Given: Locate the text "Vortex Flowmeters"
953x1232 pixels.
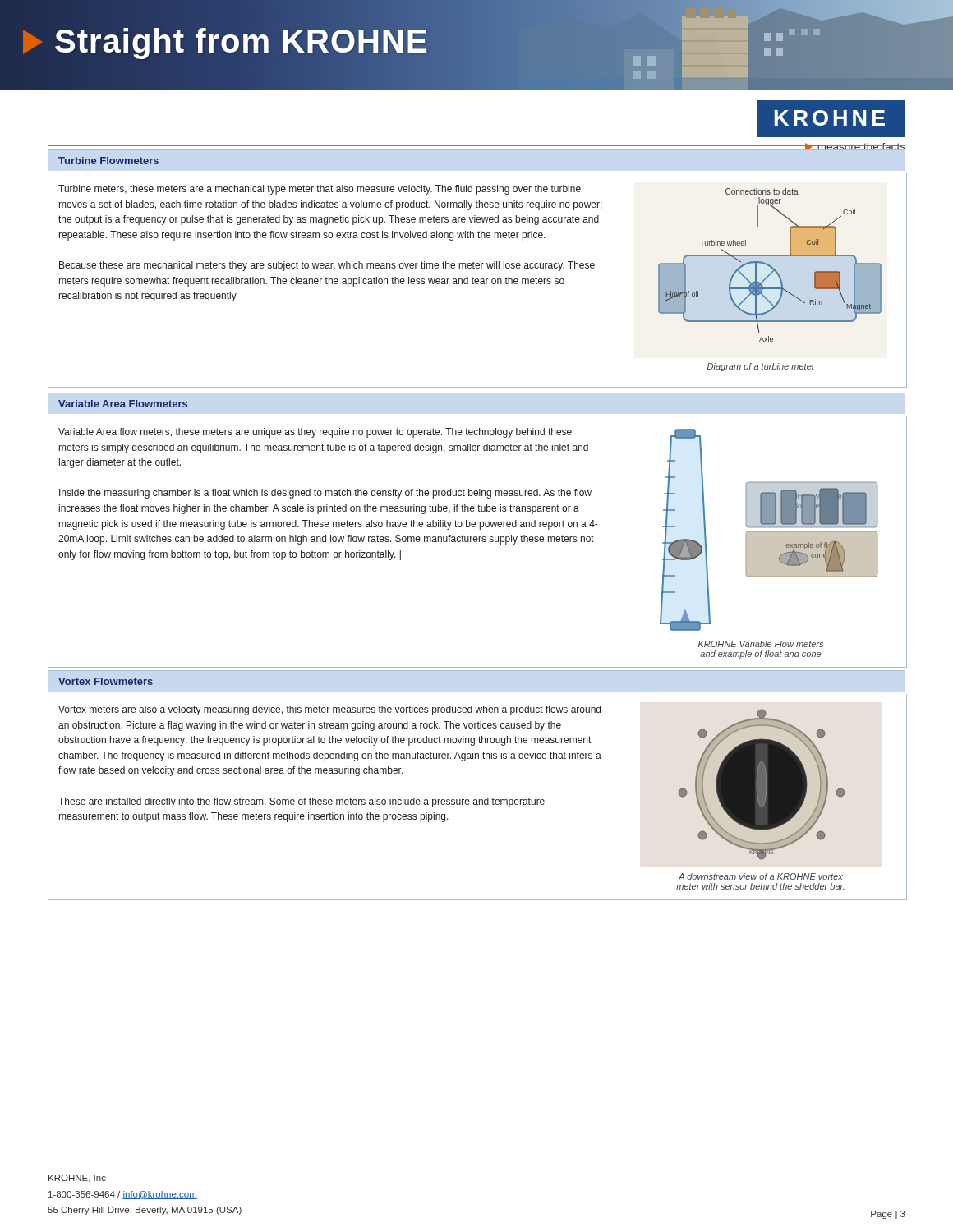Looking at the screenshot, I should pyautogui.click(x=106, y=681).
